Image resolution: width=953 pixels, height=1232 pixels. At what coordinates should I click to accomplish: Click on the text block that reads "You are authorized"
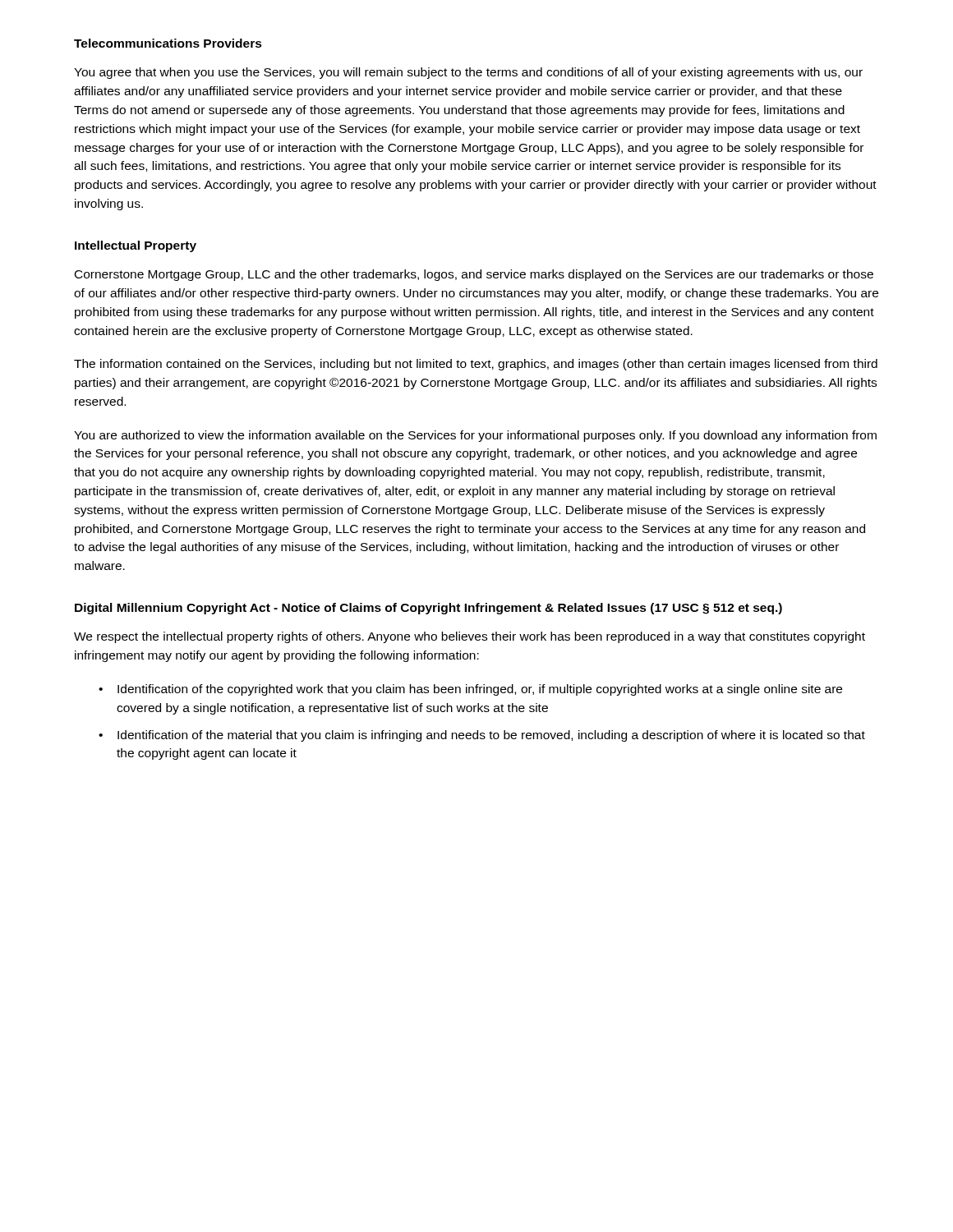(476, 500)
